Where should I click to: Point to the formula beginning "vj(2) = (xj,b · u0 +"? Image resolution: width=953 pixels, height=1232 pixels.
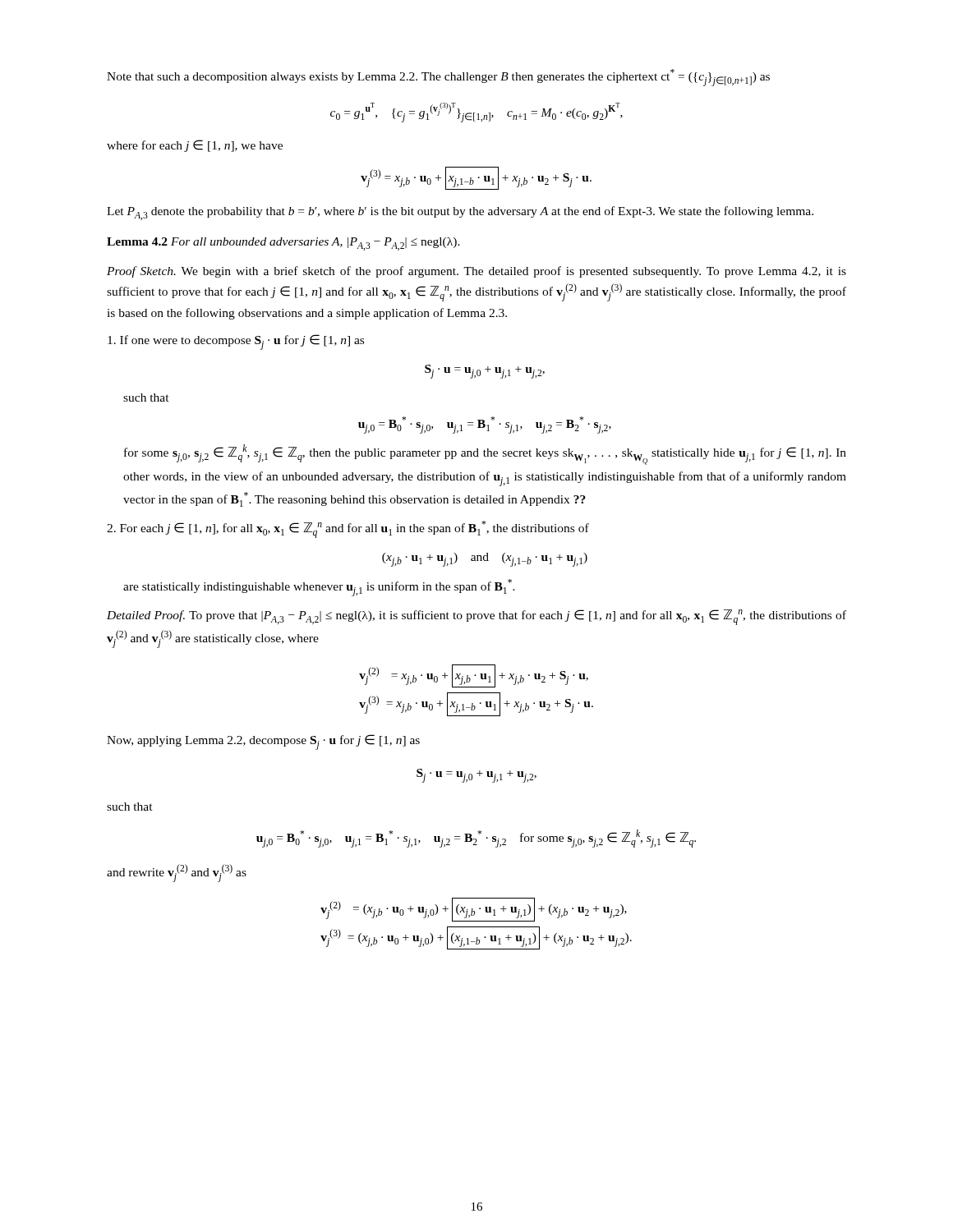pyautogui.click(x=476, y=924)
